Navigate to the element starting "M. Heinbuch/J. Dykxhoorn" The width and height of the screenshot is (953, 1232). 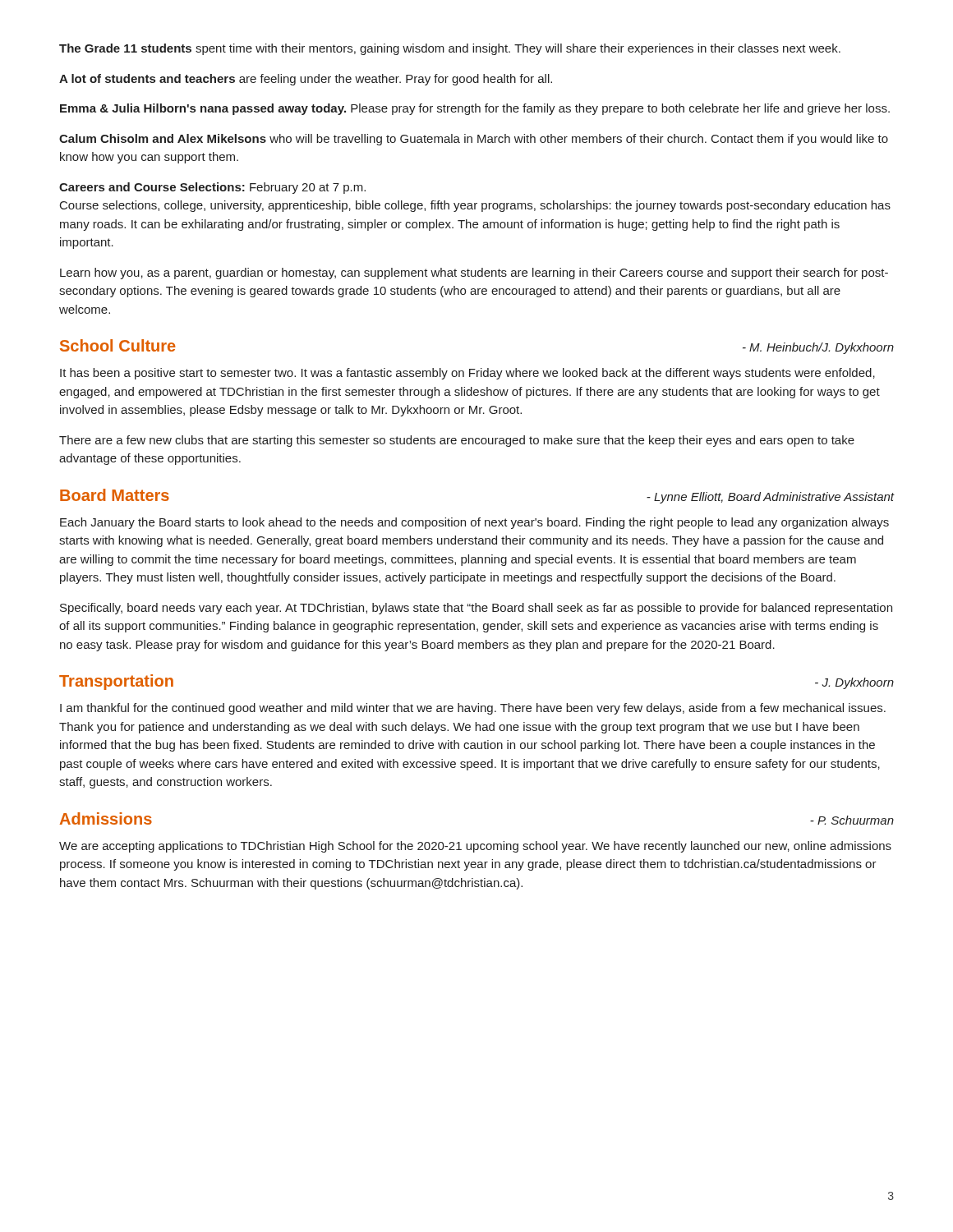pos(818,347)
